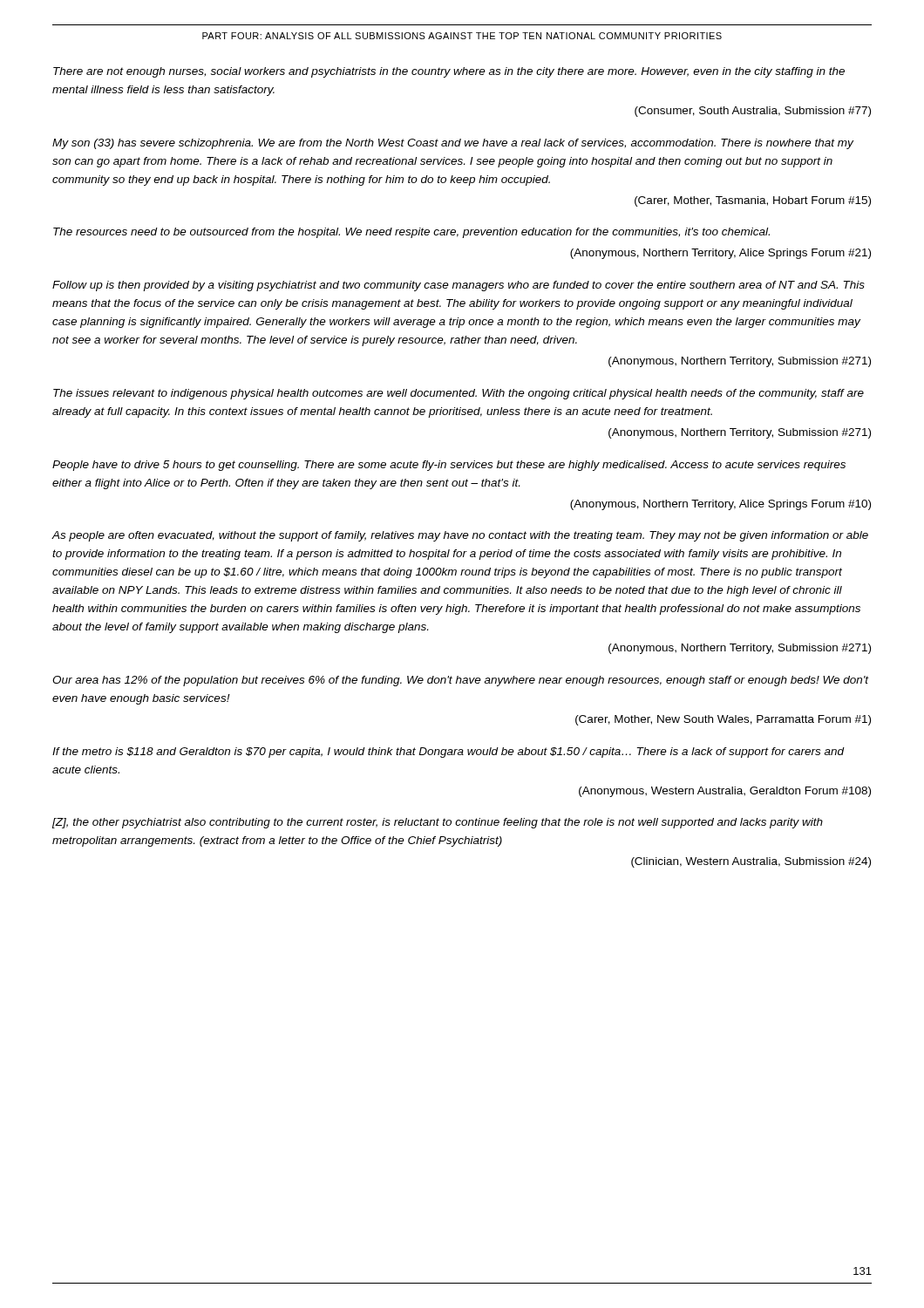The width and height of the screenshot is (924, 1308).
Task: Locate the block starting "The issues relevant to indigenous"
Action: tap(462, 413)
